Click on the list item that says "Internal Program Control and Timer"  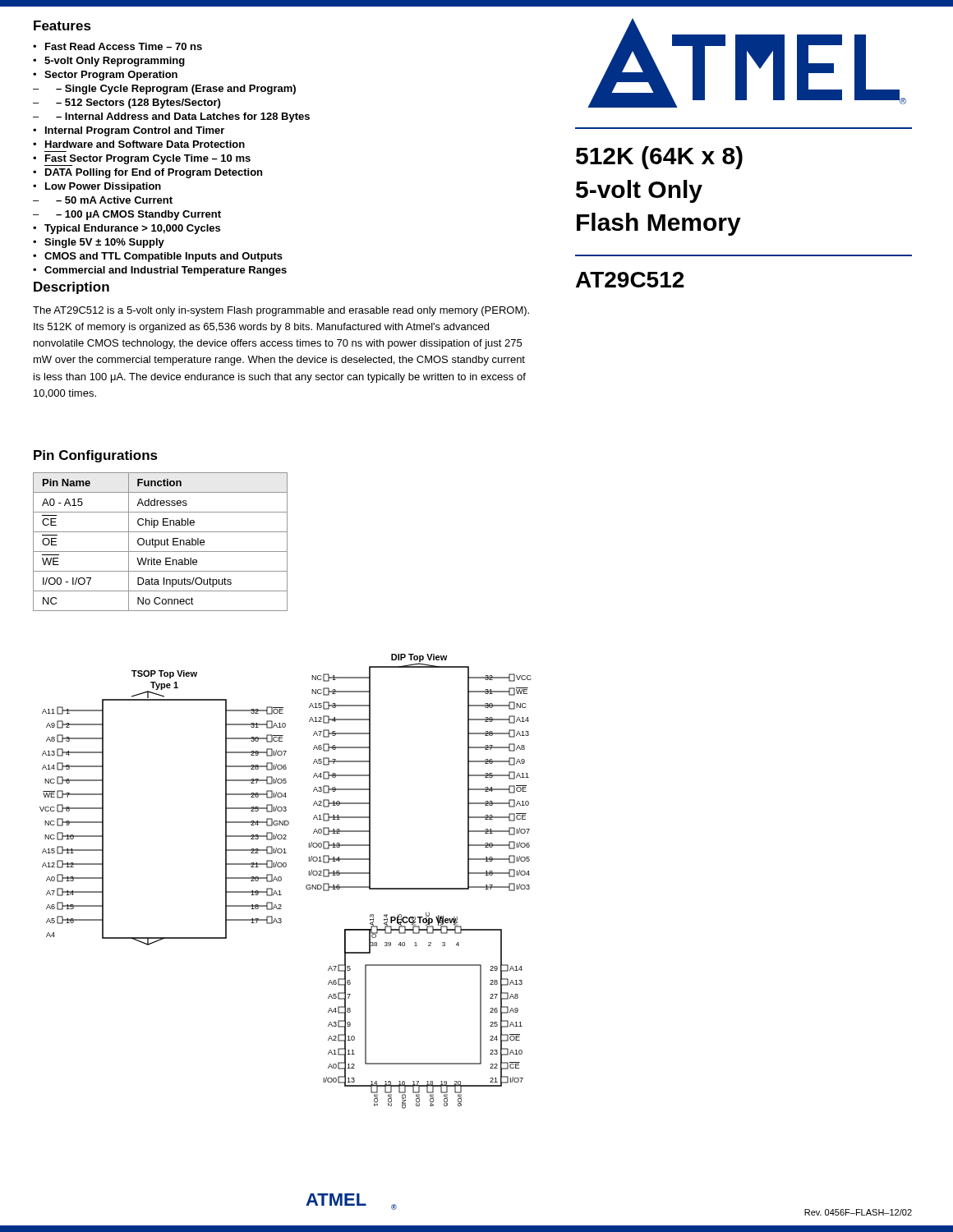tap(135, 130)
